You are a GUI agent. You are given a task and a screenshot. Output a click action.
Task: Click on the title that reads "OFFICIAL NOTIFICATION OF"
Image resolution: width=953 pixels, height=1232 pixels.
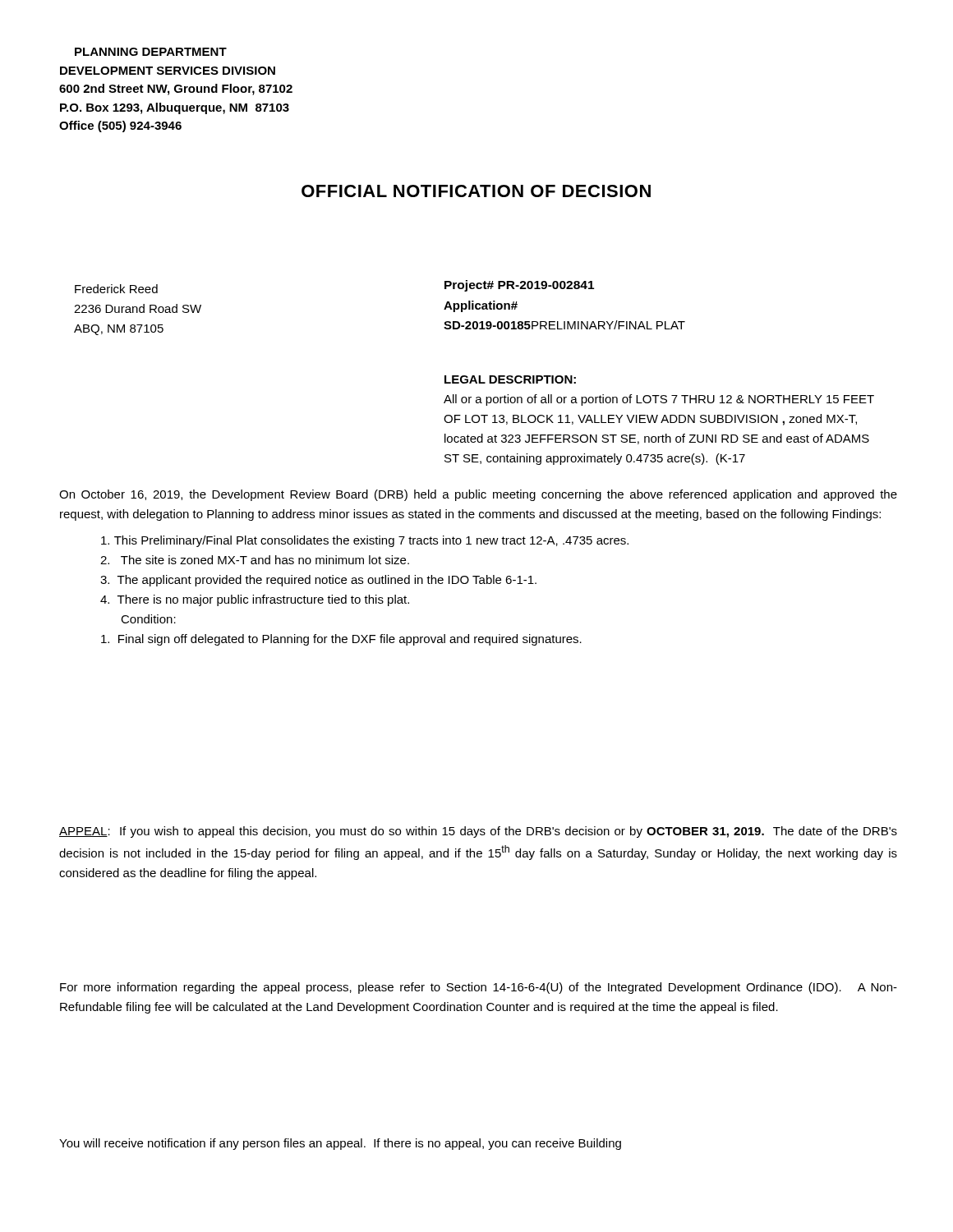pos(476,191)
